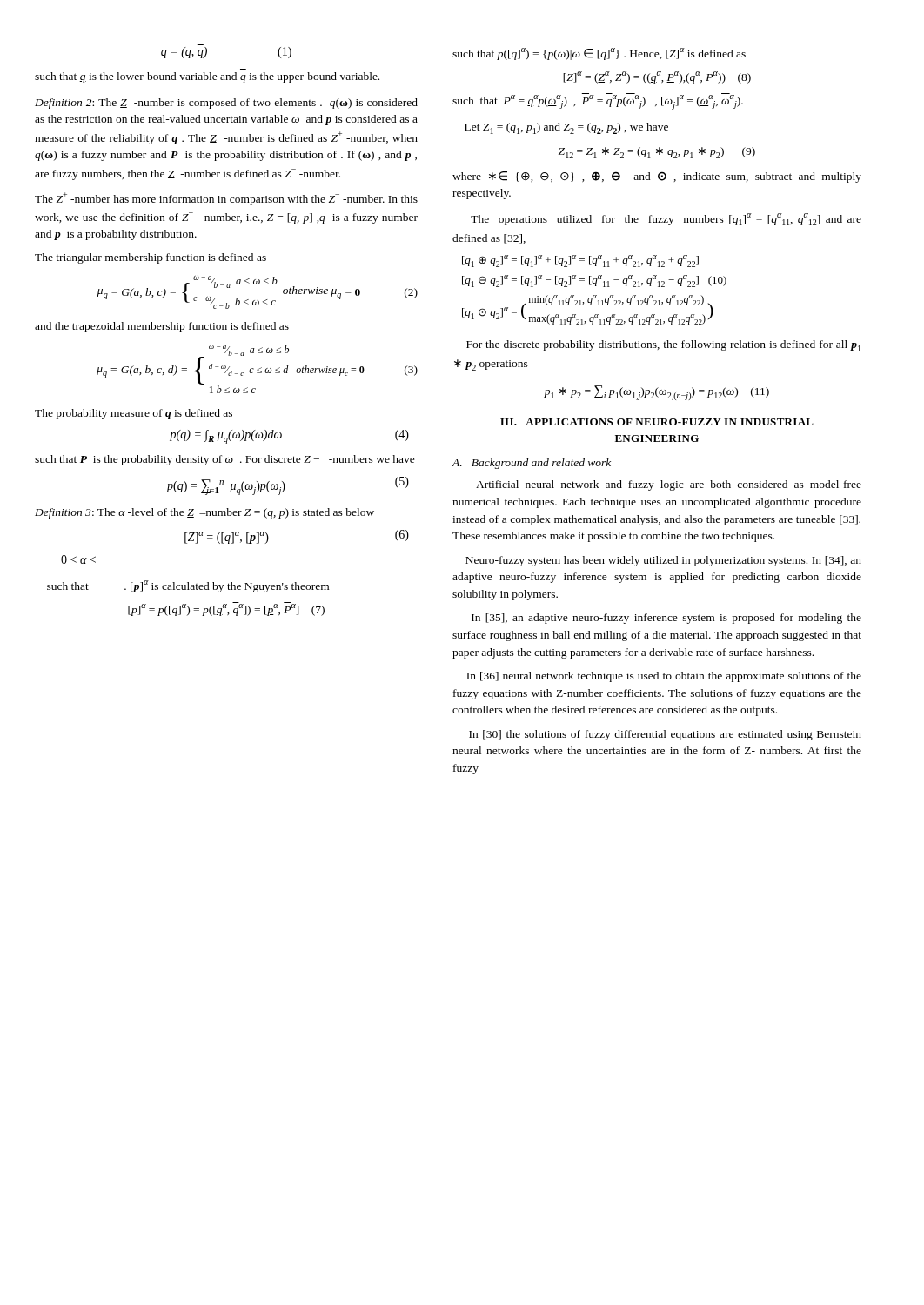The height and width of the screenshot is (1305, 924).
Task: Locate the formula with the text "p(q) = ∫R μq(ω)p(ω)dω"
Action: pos(290,435)
